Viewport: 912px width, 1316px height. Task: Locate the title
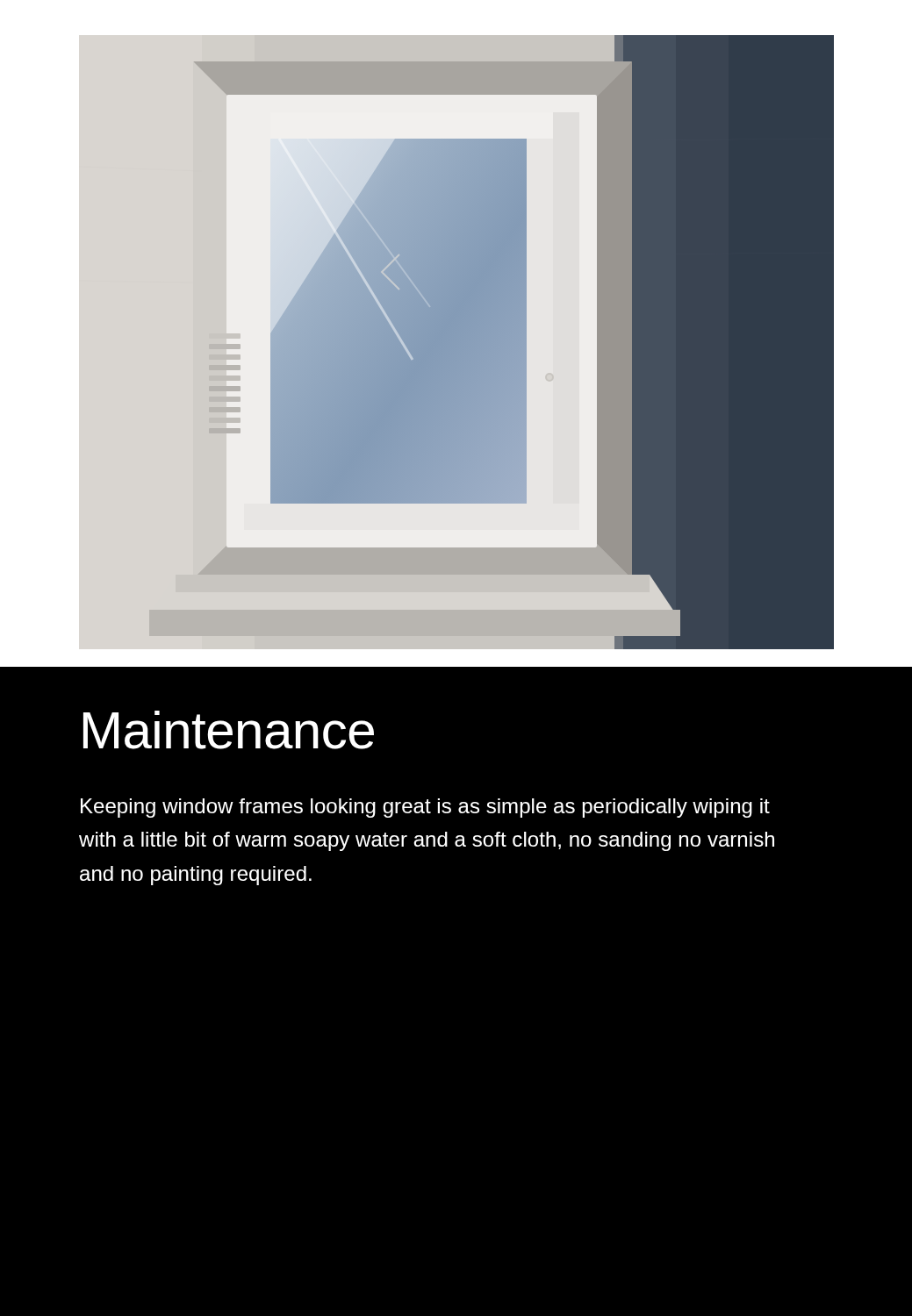[456, 731]
